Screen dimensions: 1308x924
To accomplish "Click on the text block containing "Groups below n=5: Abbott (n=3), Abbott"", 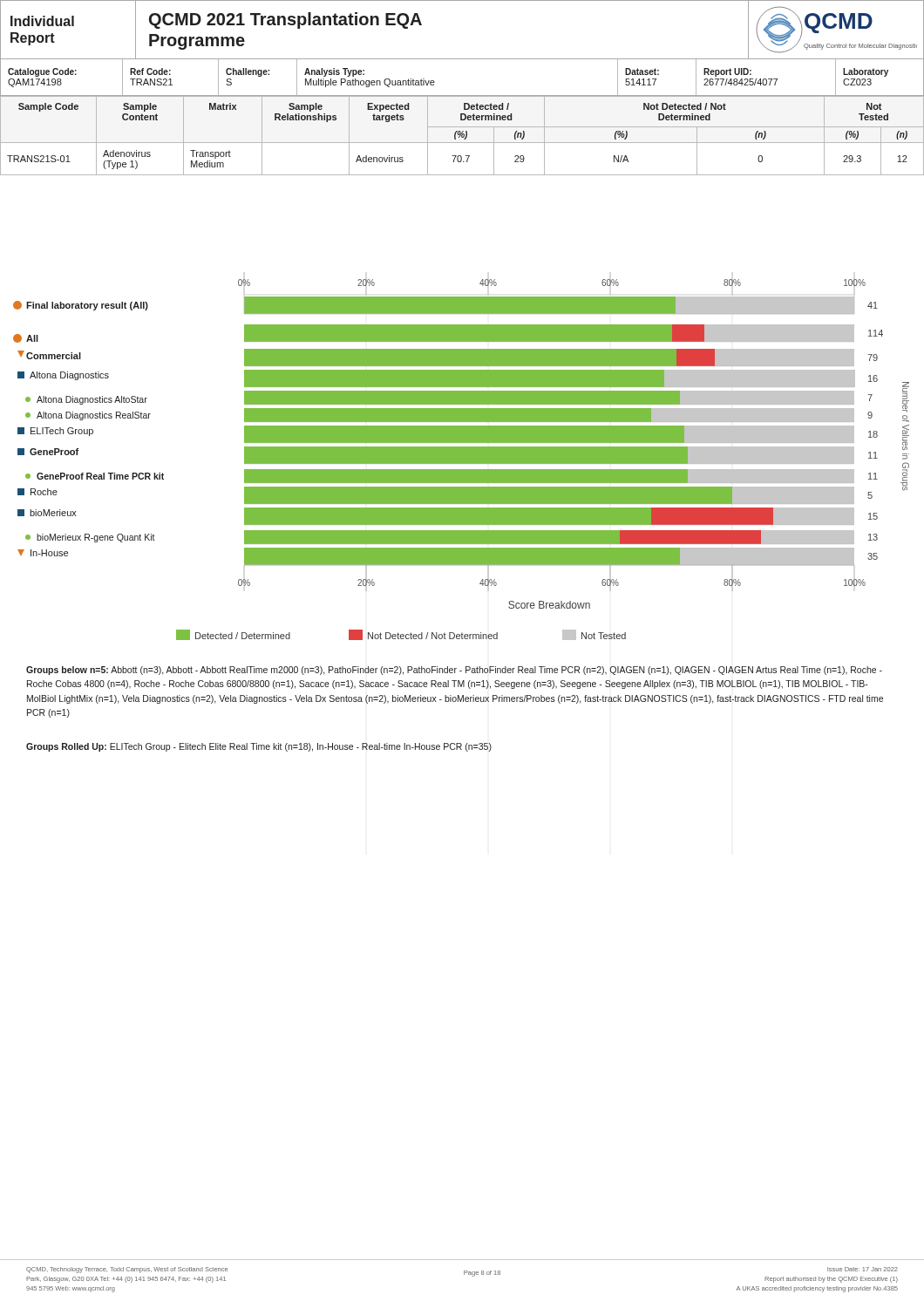I will [x=455, y=691].
